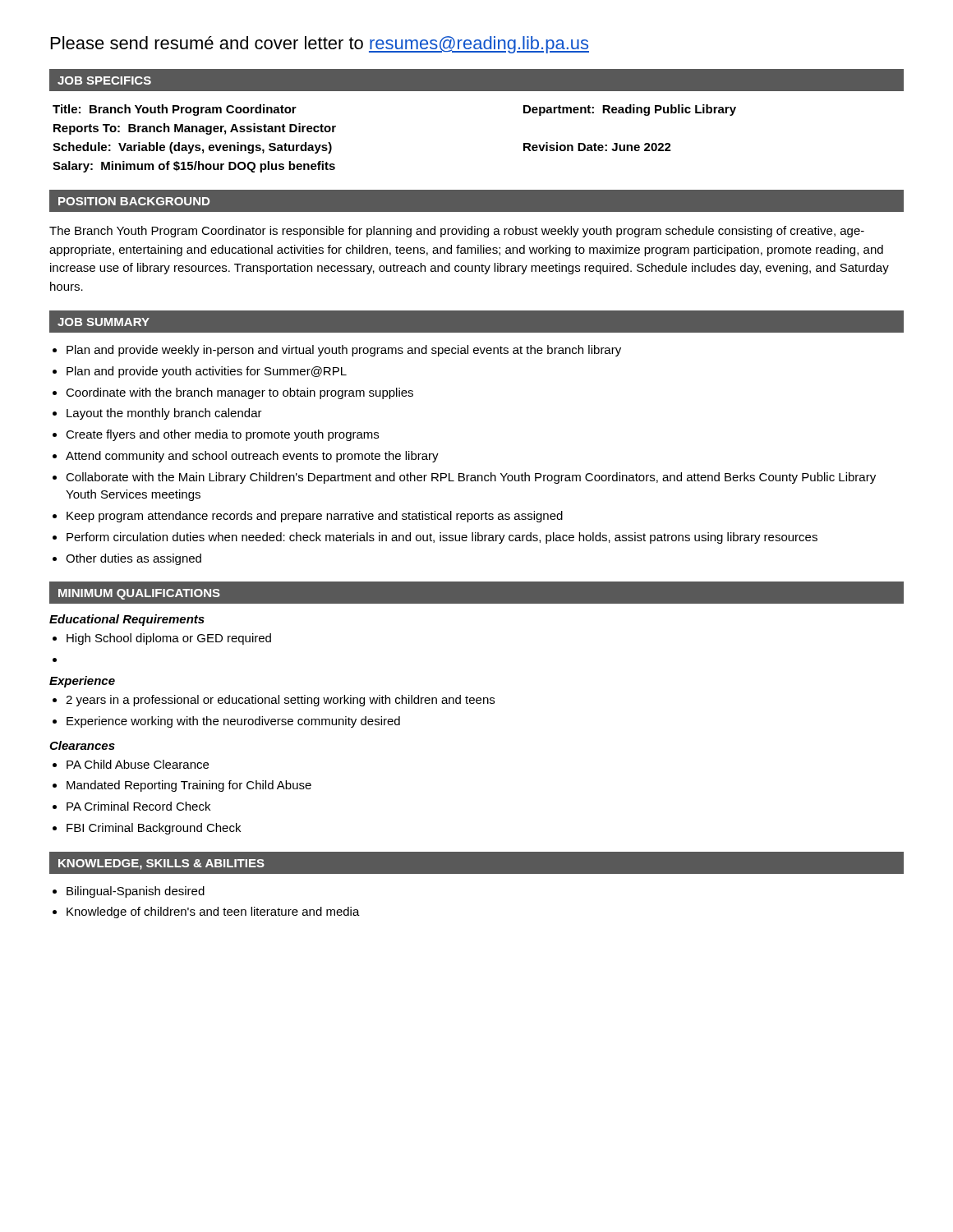Image resolution: width=953 pixels, height=1232 pixels.
Task: Find the text block starting "High School diploma or"
Action: (x=169, y=638)
